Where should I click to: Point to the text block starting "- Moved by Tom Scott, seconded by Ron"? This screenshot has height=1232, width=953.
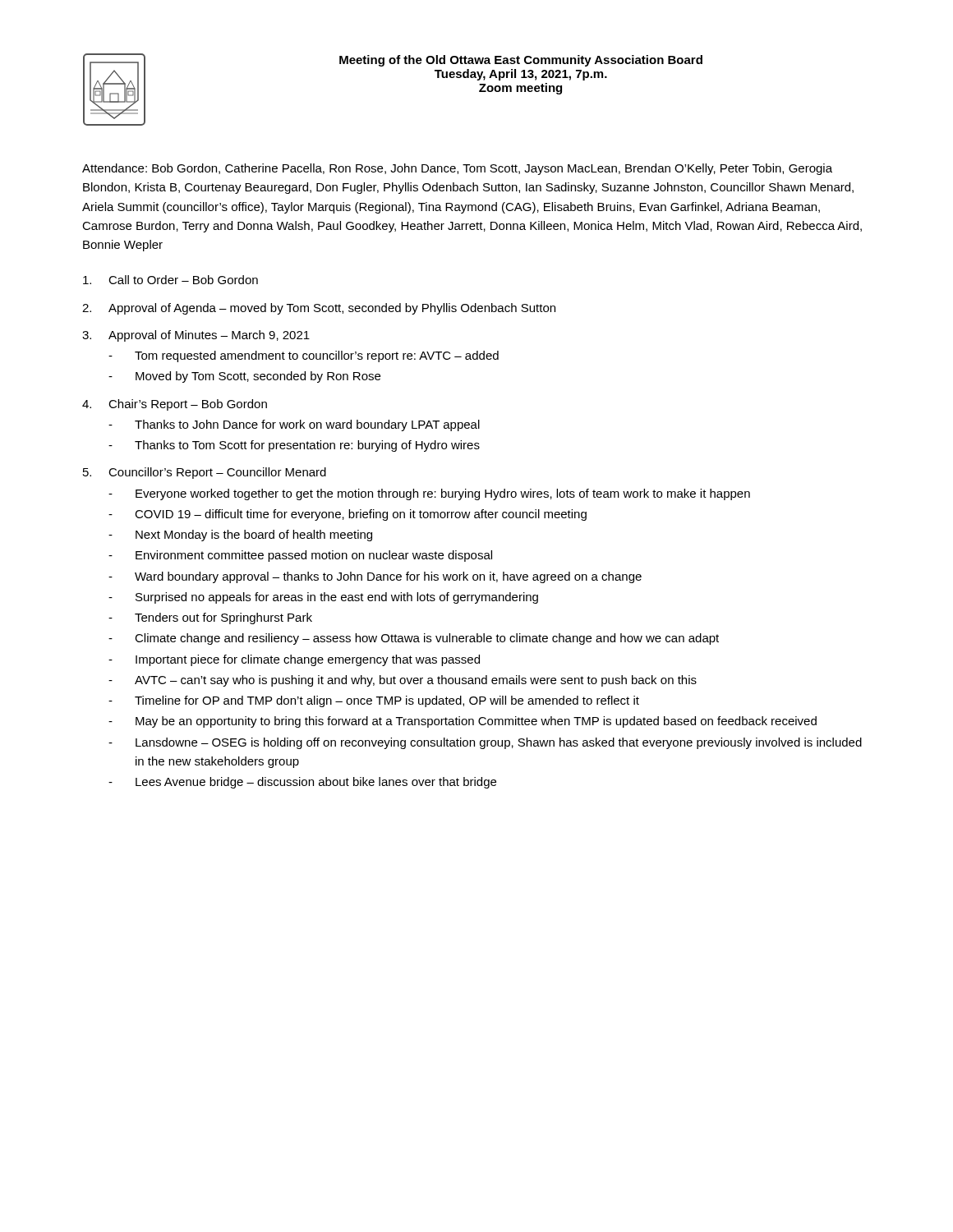244,377
